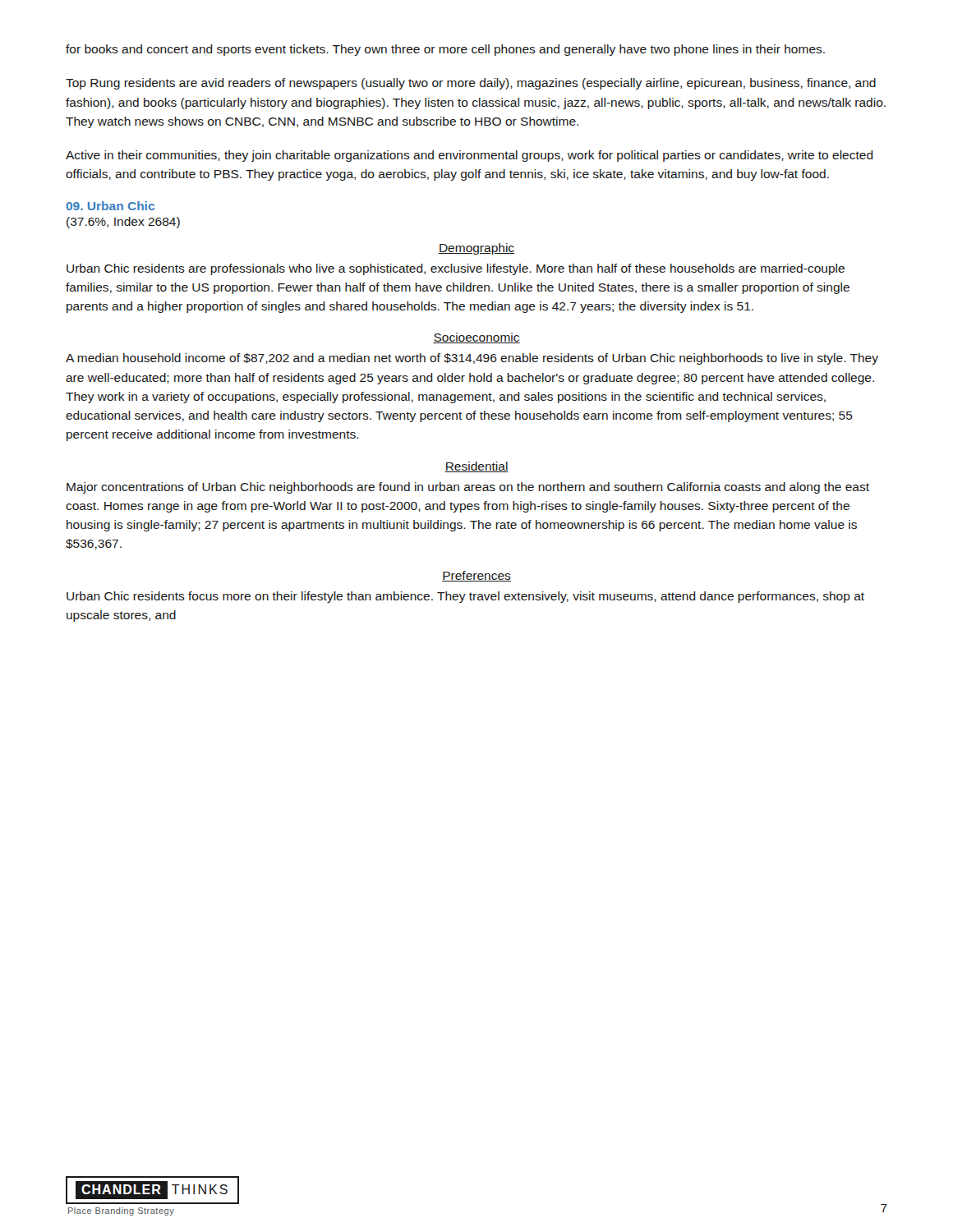
Task: Locate the block of text that opens with "Major concentrations of"
Action: (476, 515)
